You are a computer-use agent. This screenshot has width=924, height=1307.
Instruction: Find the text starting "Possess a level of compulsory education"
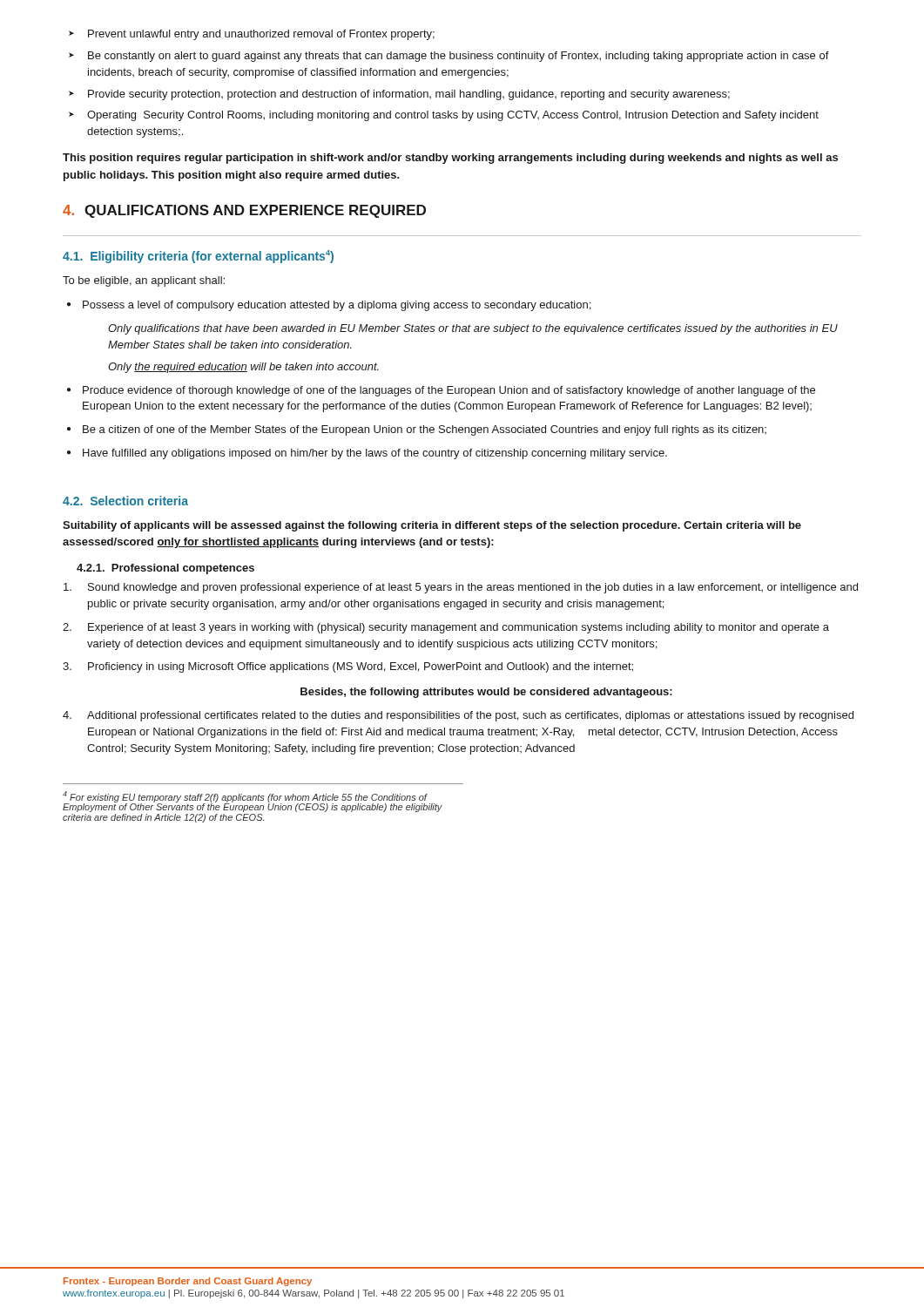(x=472, y=337)
